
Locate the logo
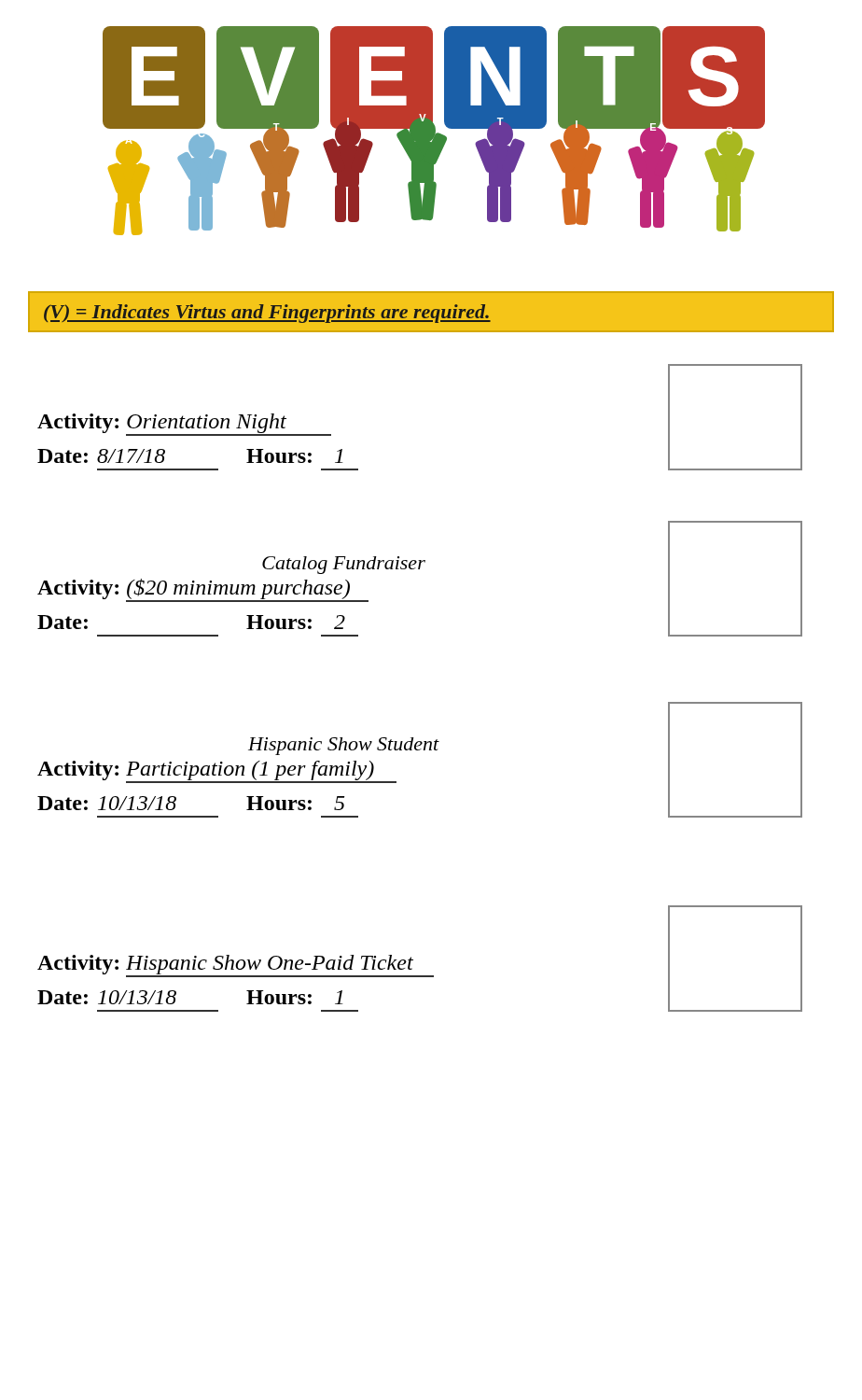(x=429, y=147)
